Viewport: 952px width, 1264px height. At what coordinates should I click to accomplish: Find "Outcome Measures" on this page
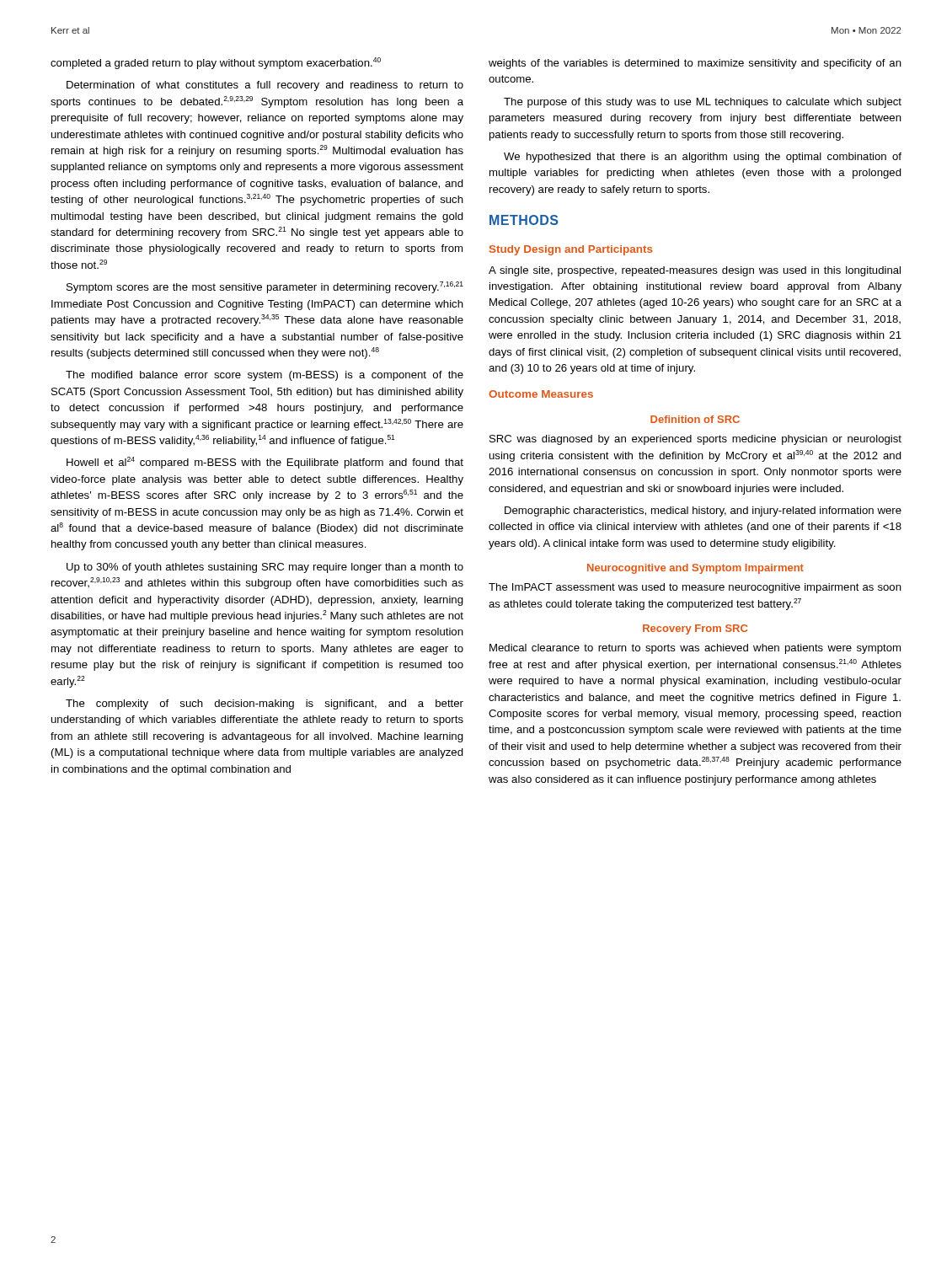click(x=541, y=394)
